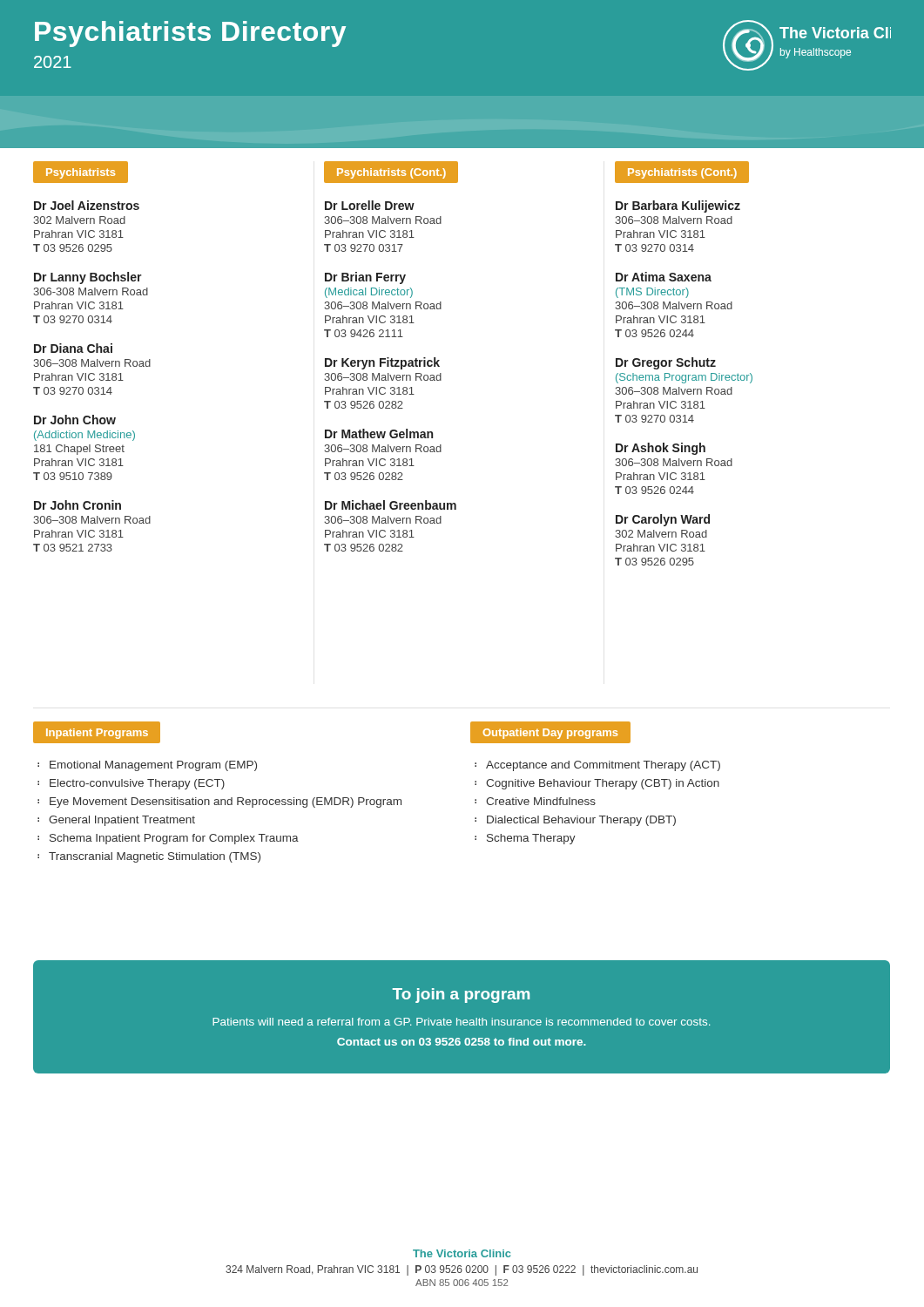924x1307 pixels.
Task: Click on the text block starting "Psychiatrists Directory"
Action: point(190,31)
